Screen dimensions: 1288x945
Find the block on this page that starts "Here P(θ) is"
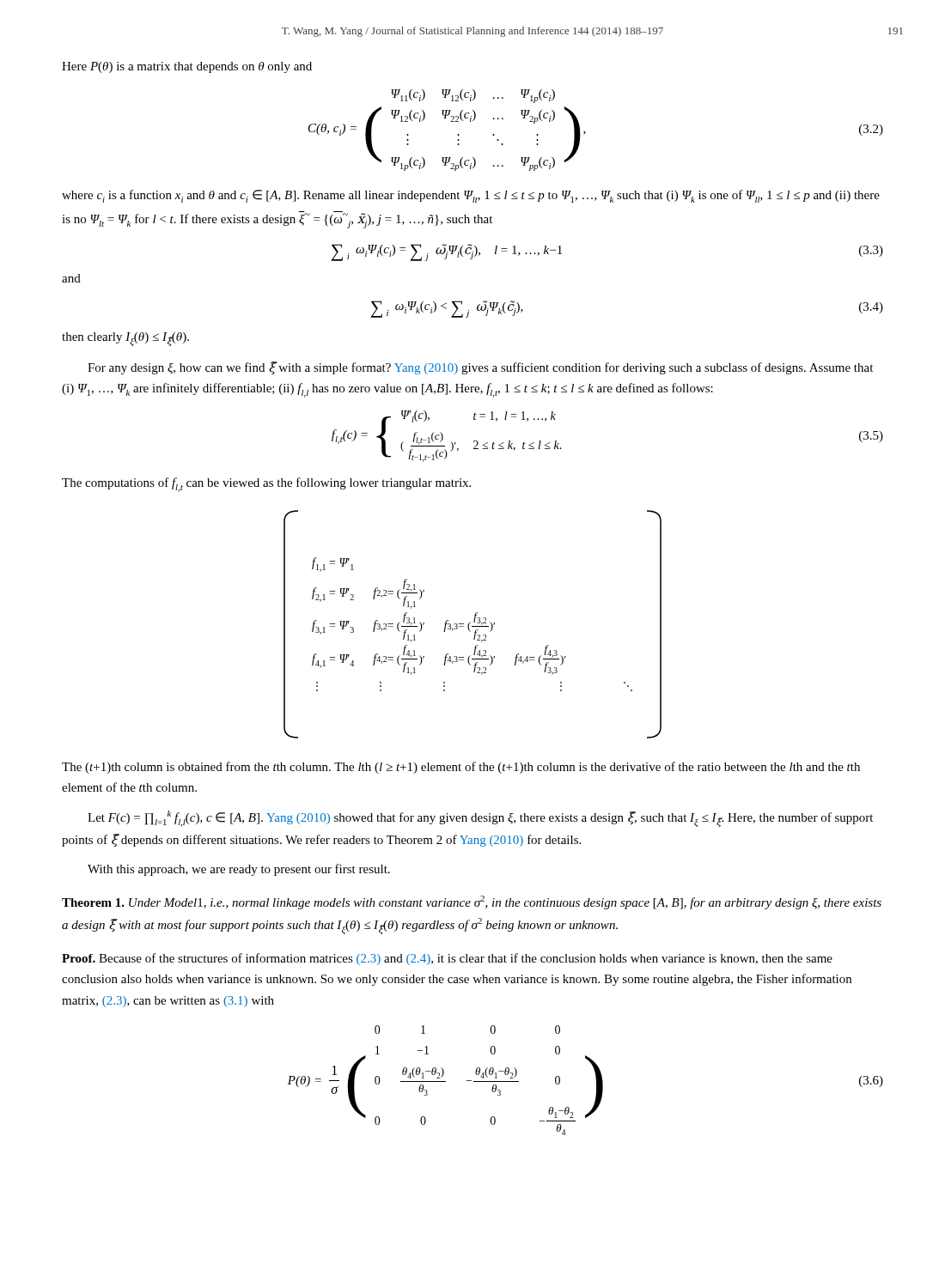coord(187,66)
